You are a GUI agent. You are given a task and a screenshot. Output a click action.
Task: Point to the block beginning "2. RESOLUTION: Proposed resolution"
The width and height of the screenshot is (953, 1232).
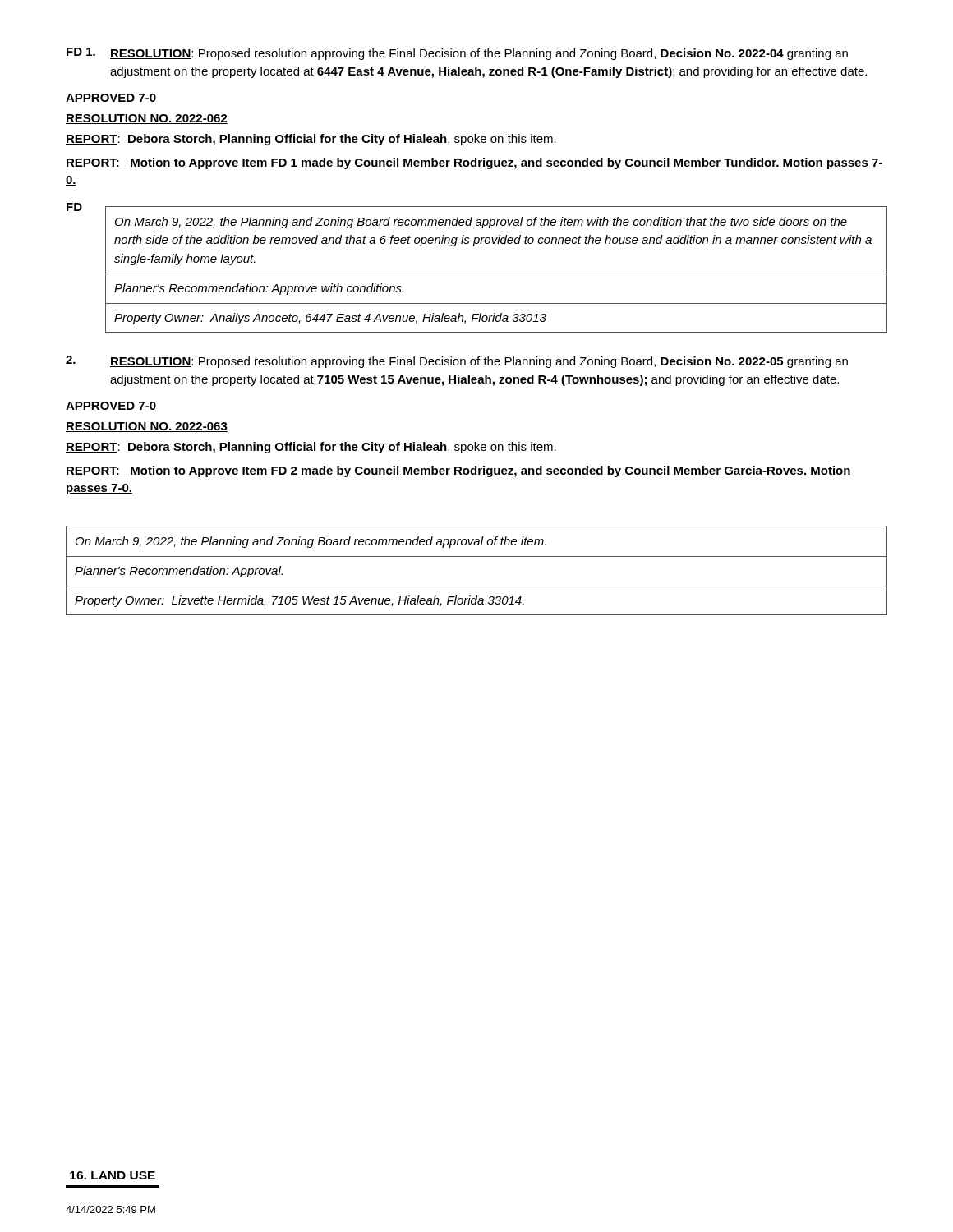tap(476, 370)
